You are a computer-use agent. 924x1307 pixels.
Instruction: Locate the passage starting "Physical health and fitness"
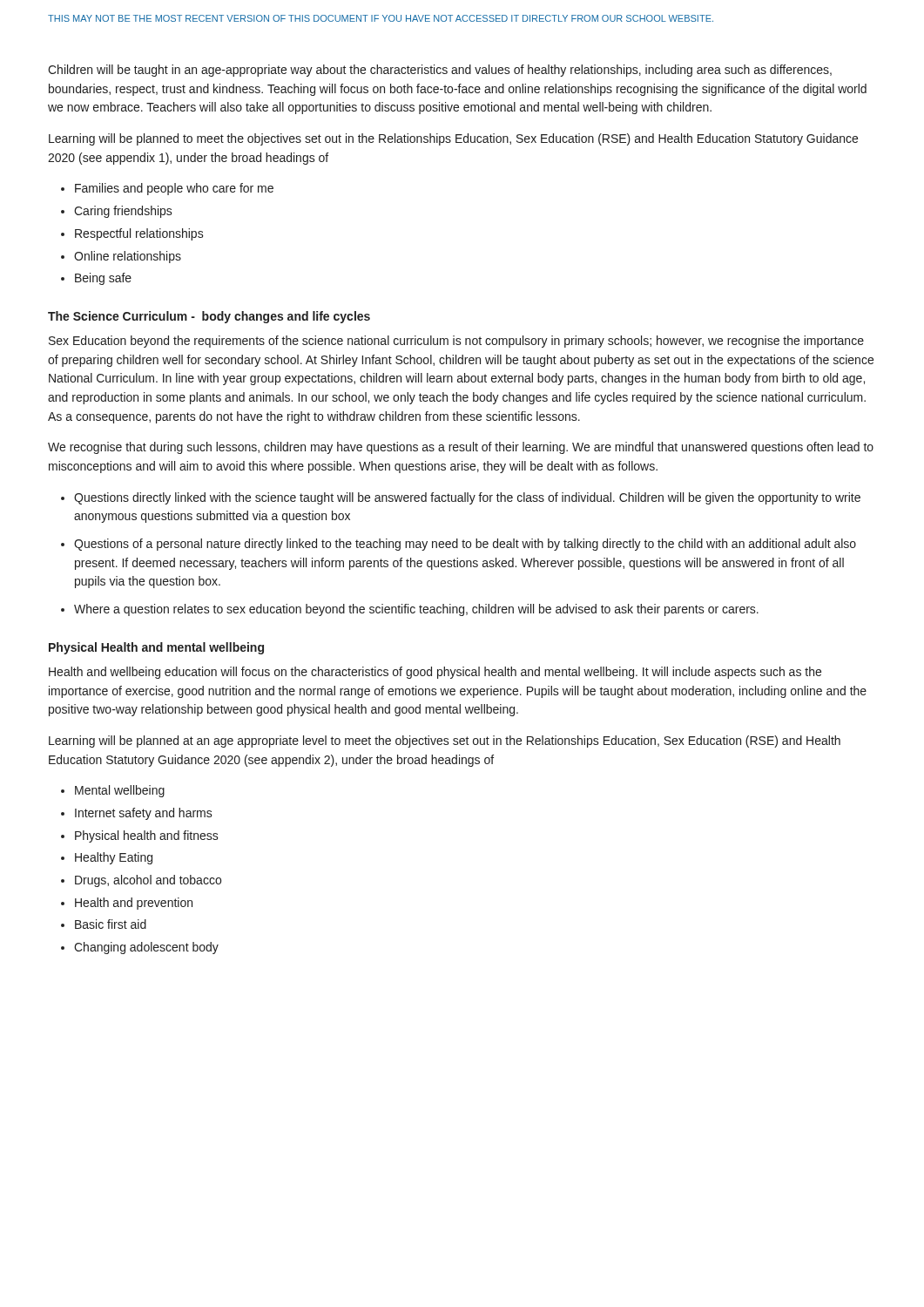coord(146,835)
